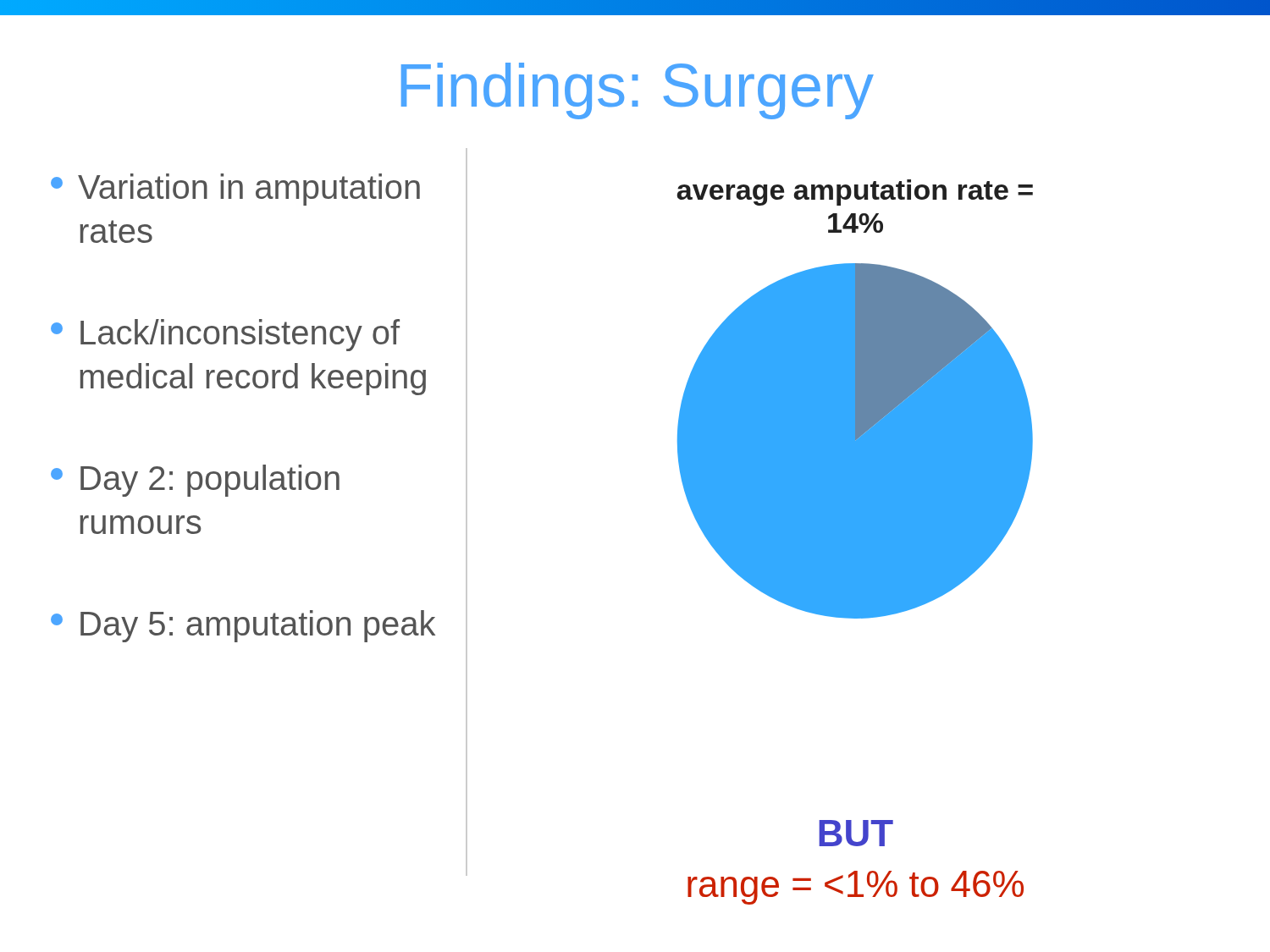Locate the pie chart
The height and width of the screenshot is (952, 1270).
click(855, 478)
